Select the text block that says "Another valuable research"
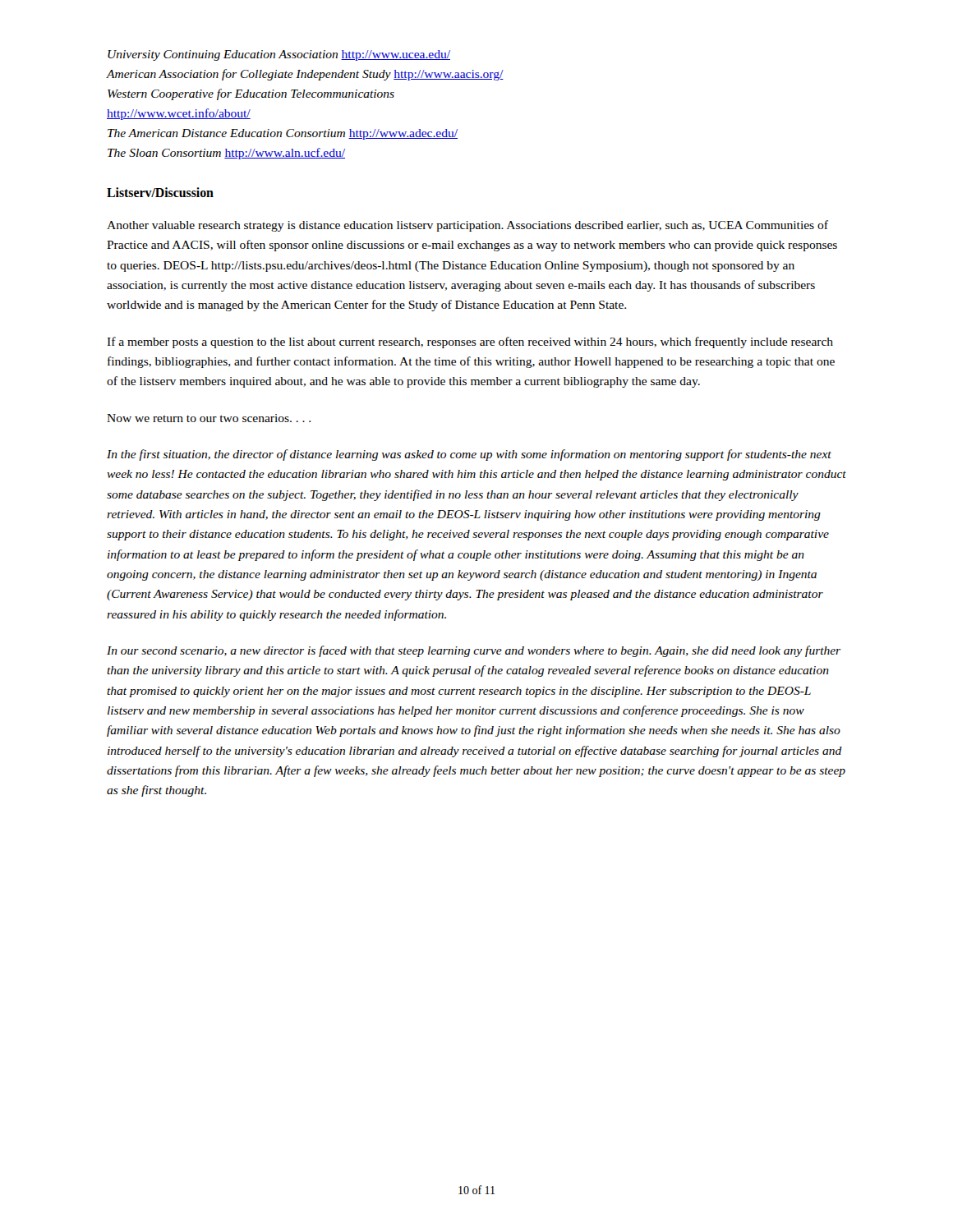The image size is (953, 1232). tap(472, 265)
